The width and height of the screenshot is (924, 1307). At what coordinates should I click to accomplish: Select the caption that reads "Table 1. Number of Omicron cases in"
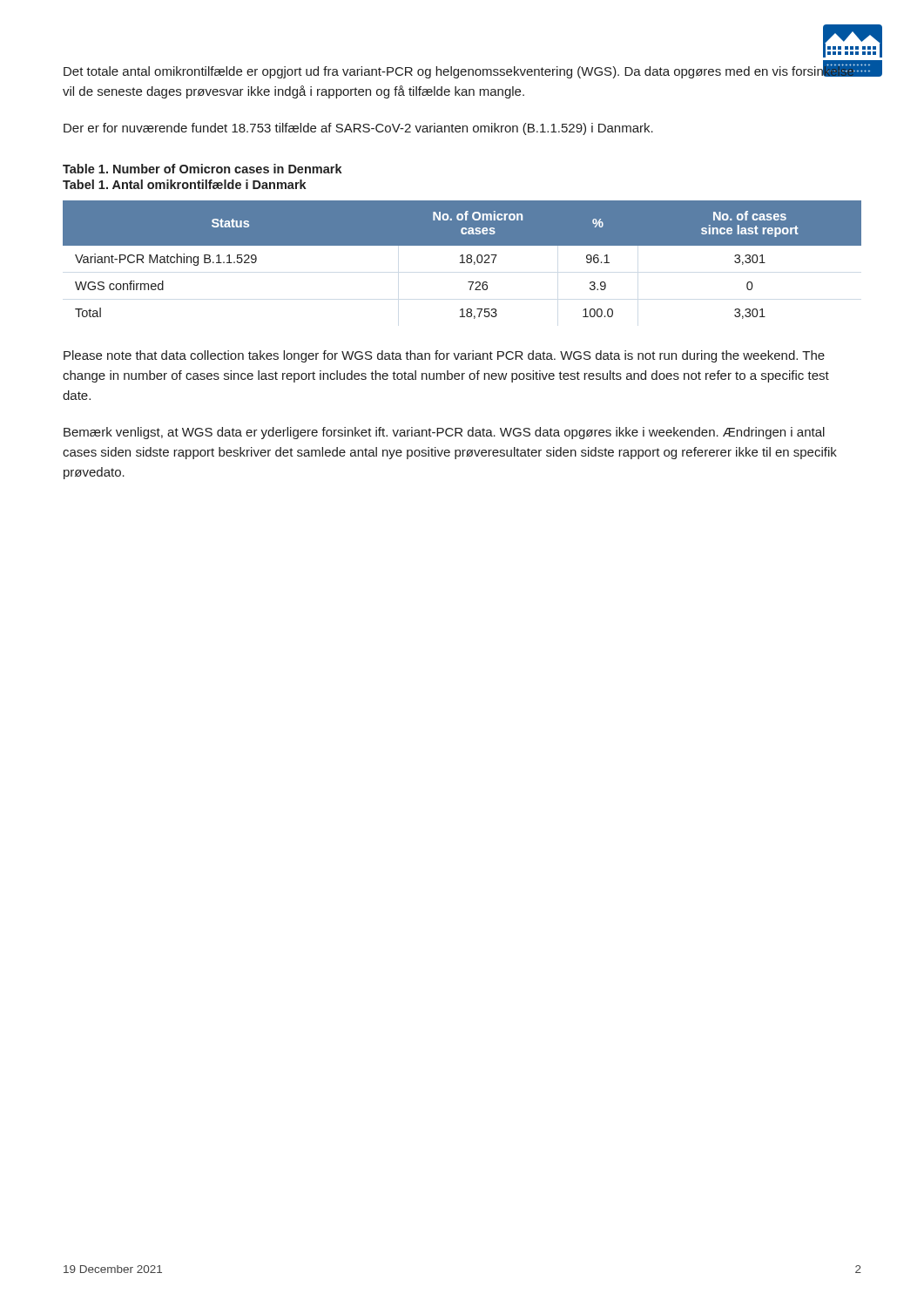tap(202, 169)
